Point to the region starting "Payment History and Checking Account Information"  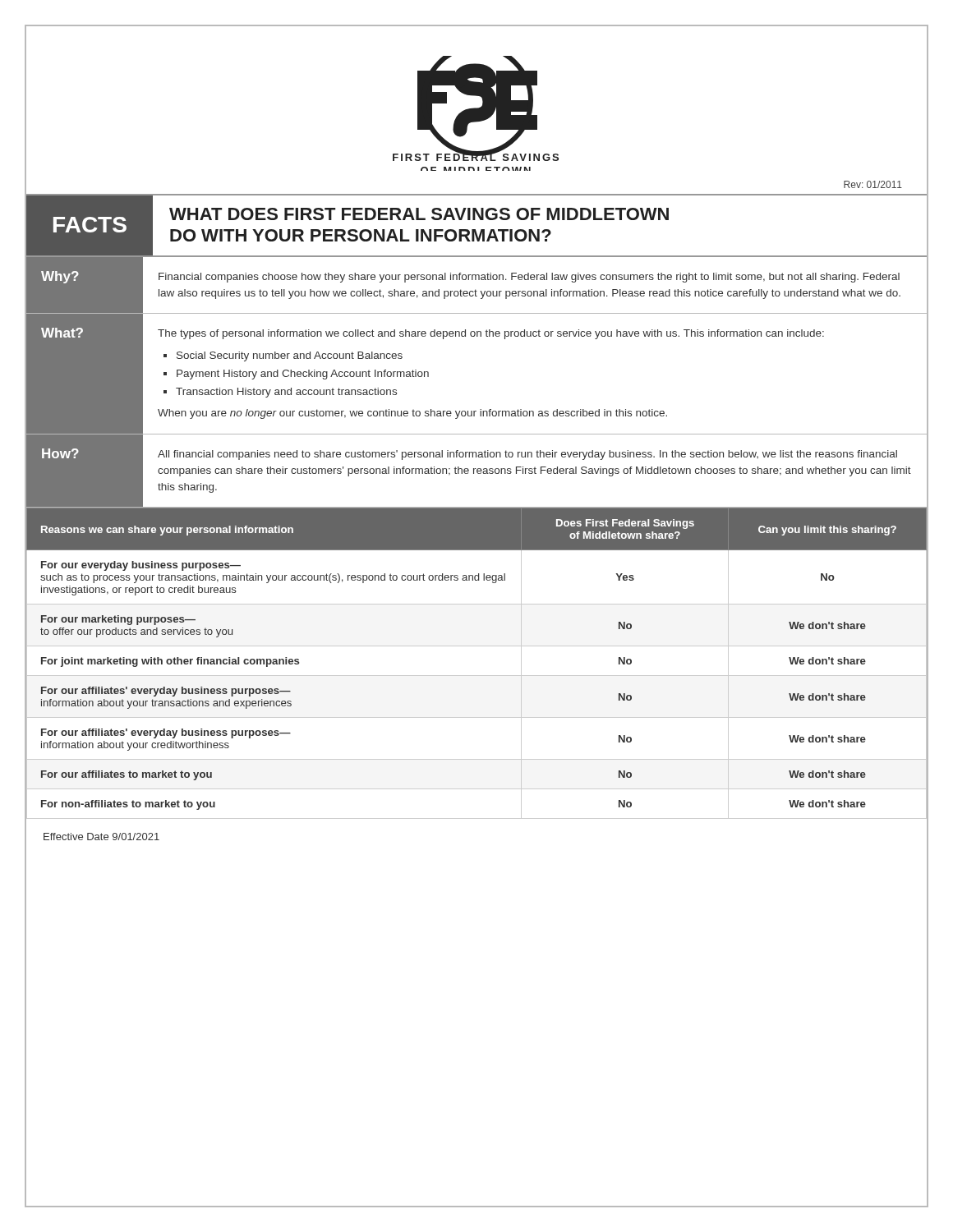(x=303, y=373)
